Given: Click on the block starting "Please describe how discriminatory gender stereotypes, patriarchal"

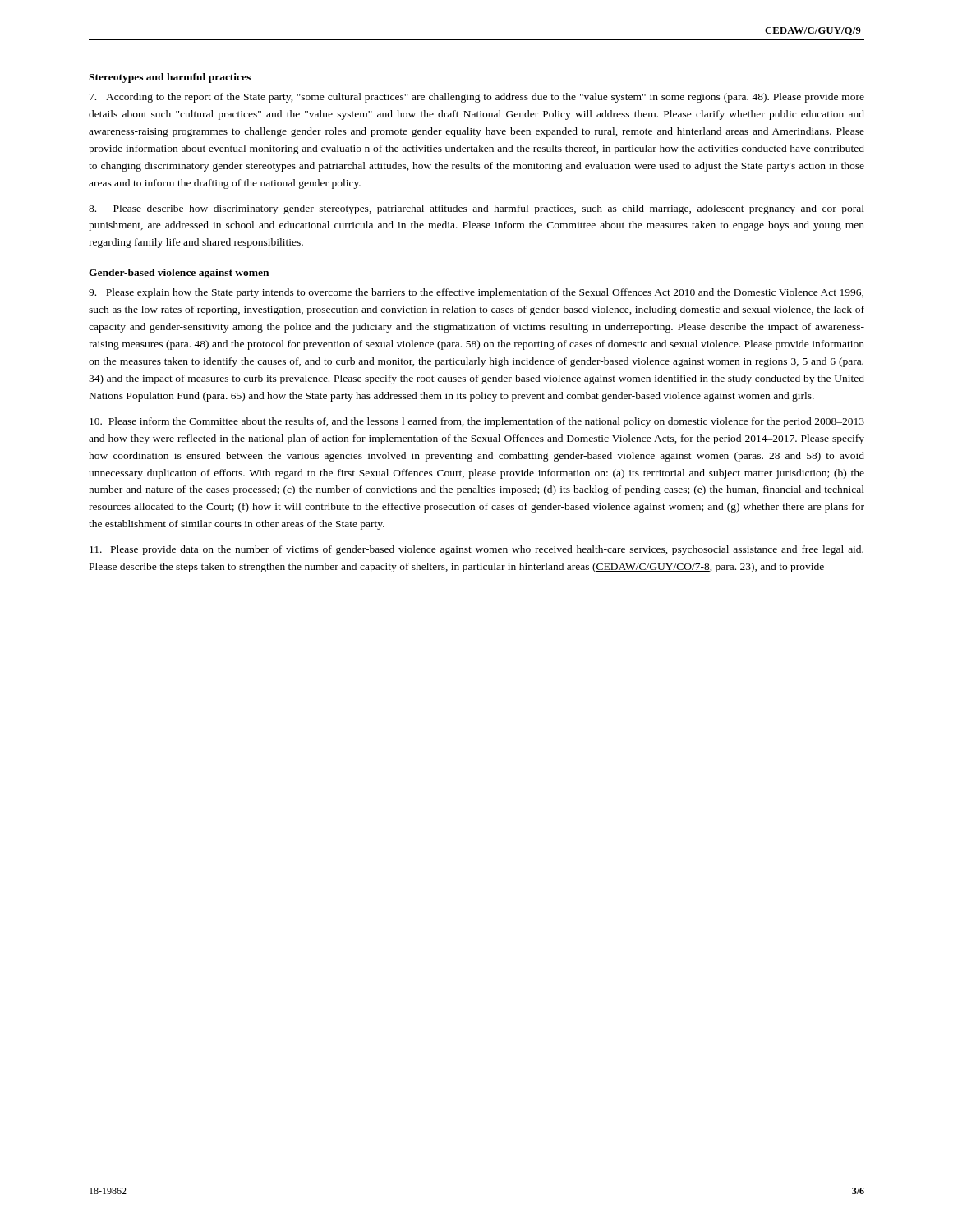Looking at the screenshot, I should (x=476, y=225).
